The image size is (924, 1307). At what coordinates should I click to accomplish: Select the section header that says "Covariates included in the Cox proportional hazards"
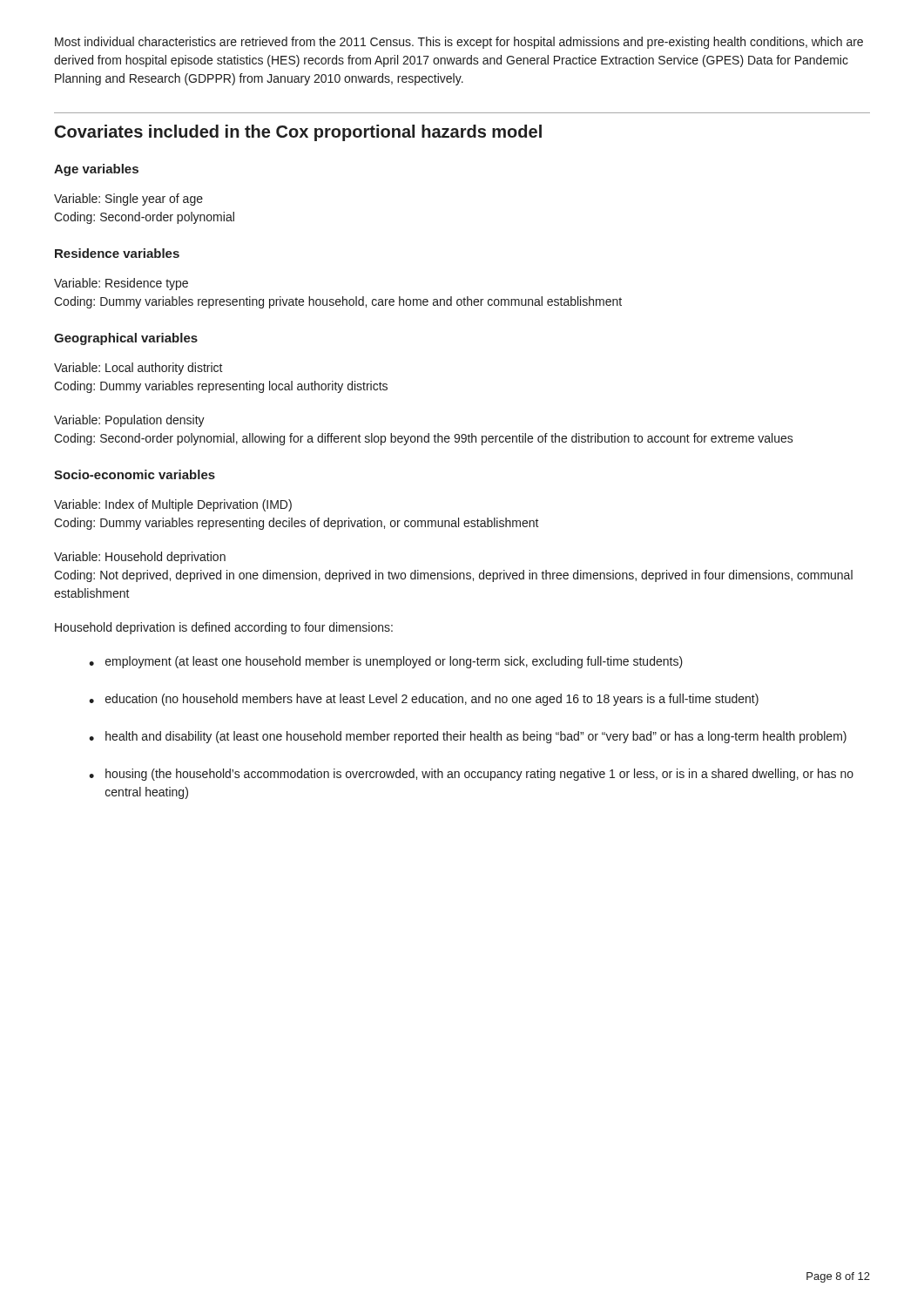[x=298, y=132]
